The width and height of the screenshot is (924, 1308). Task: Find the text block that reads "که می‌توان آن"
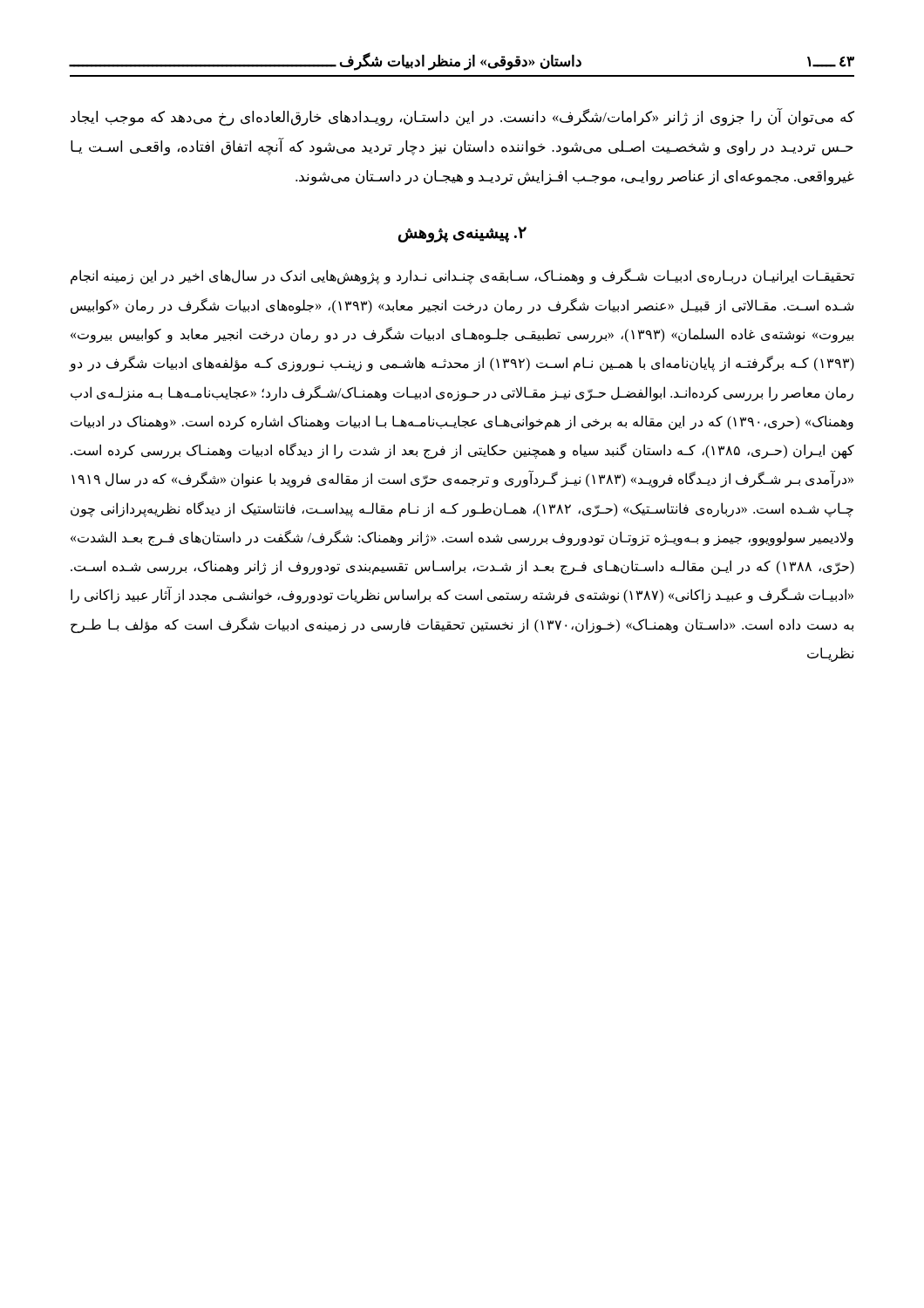(x=462, y=147)
